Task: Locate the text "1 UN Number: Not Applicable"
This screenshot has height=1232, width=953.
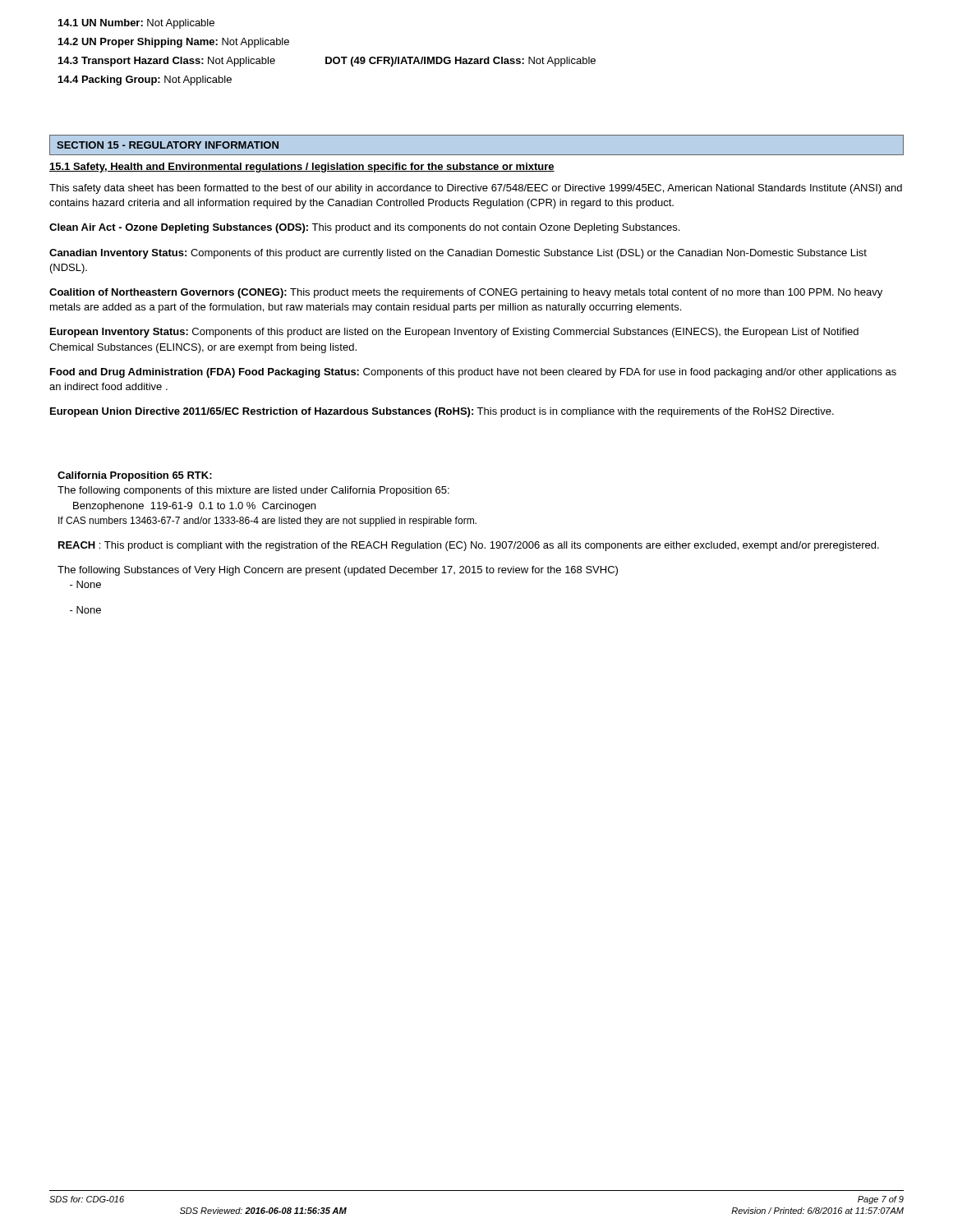Action: coord(136,23)
